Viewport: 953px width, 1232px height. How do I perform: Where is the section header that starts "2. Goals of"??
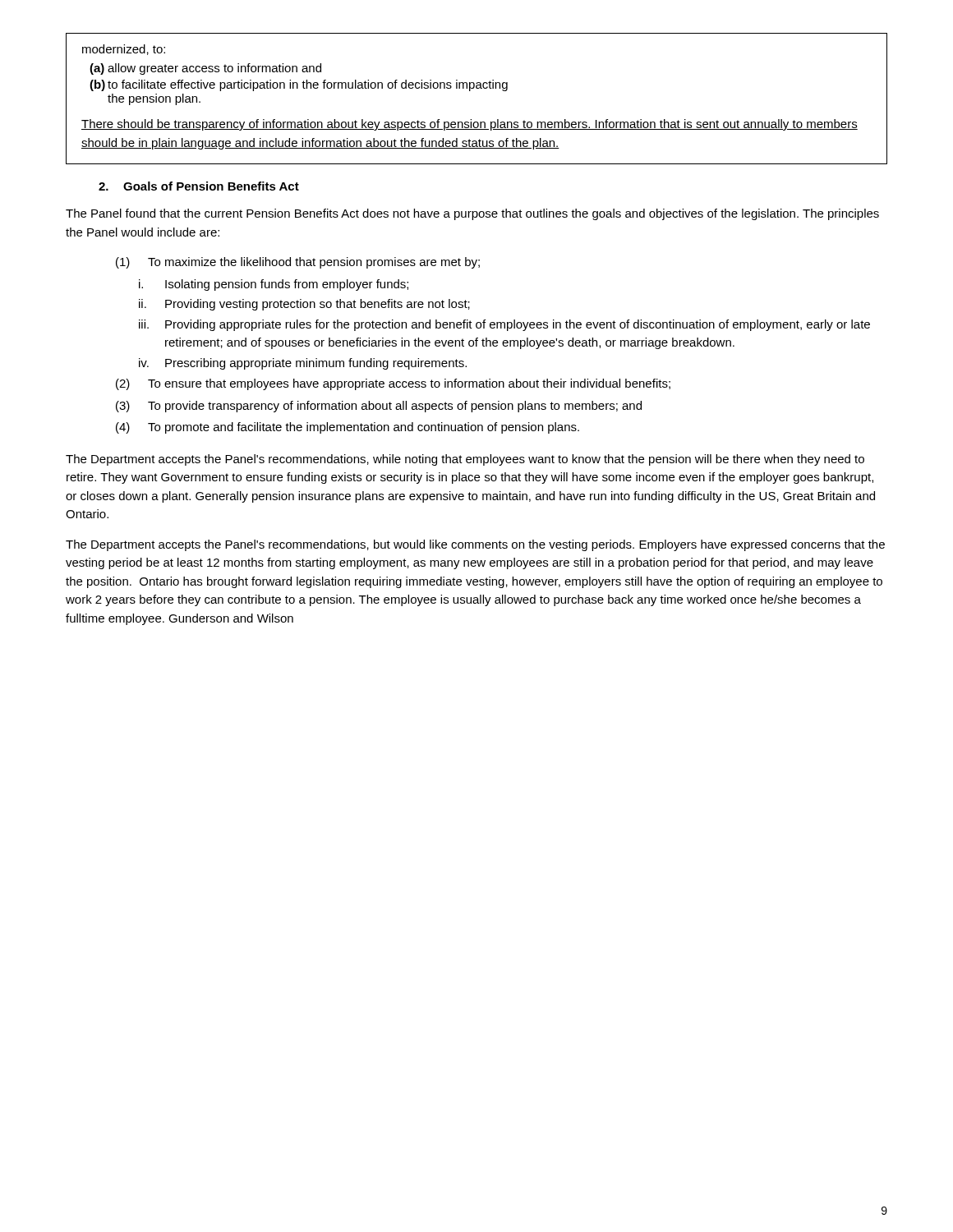[199, 186]
